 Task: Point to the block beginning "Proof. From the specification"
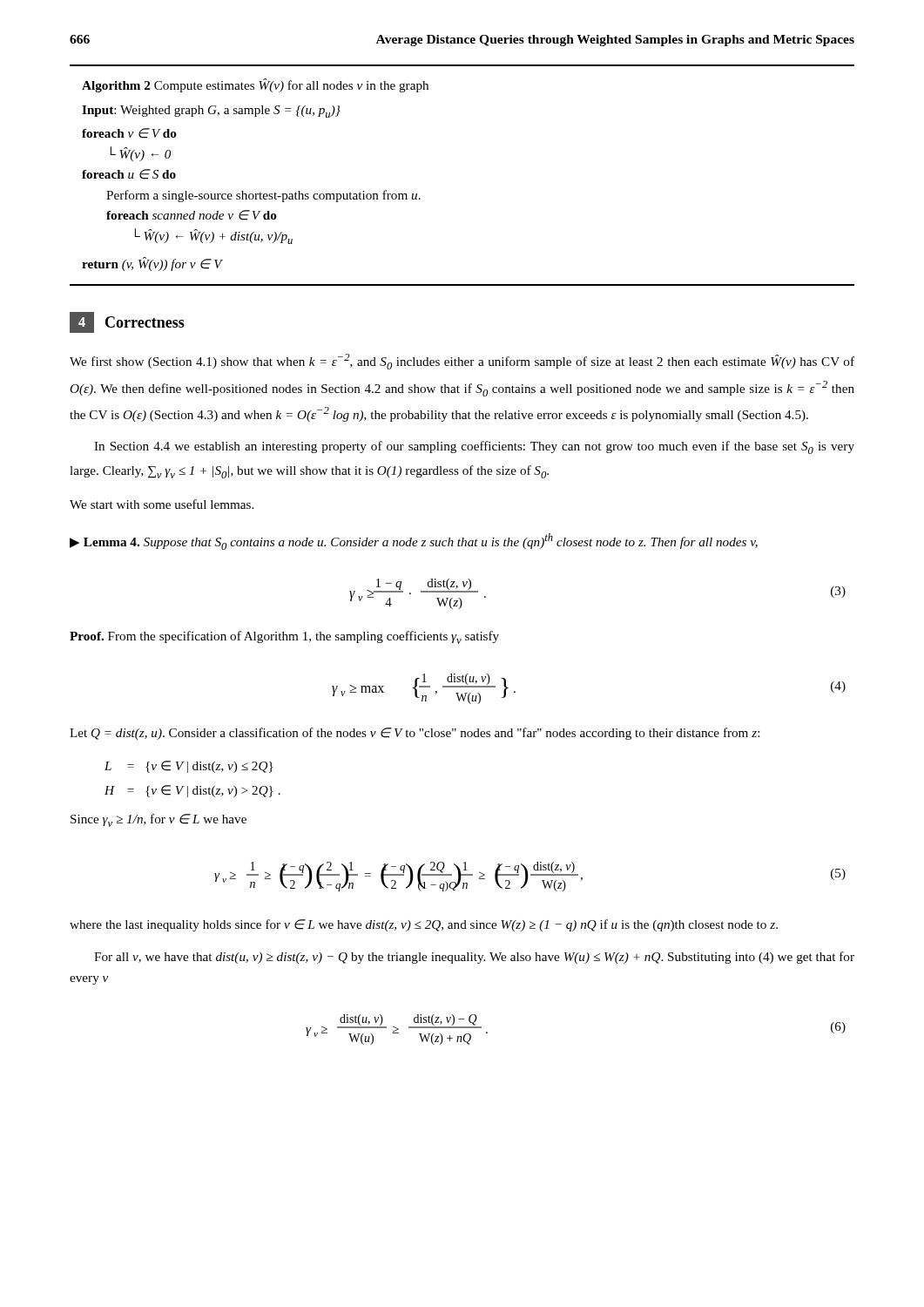click(284, 637)
